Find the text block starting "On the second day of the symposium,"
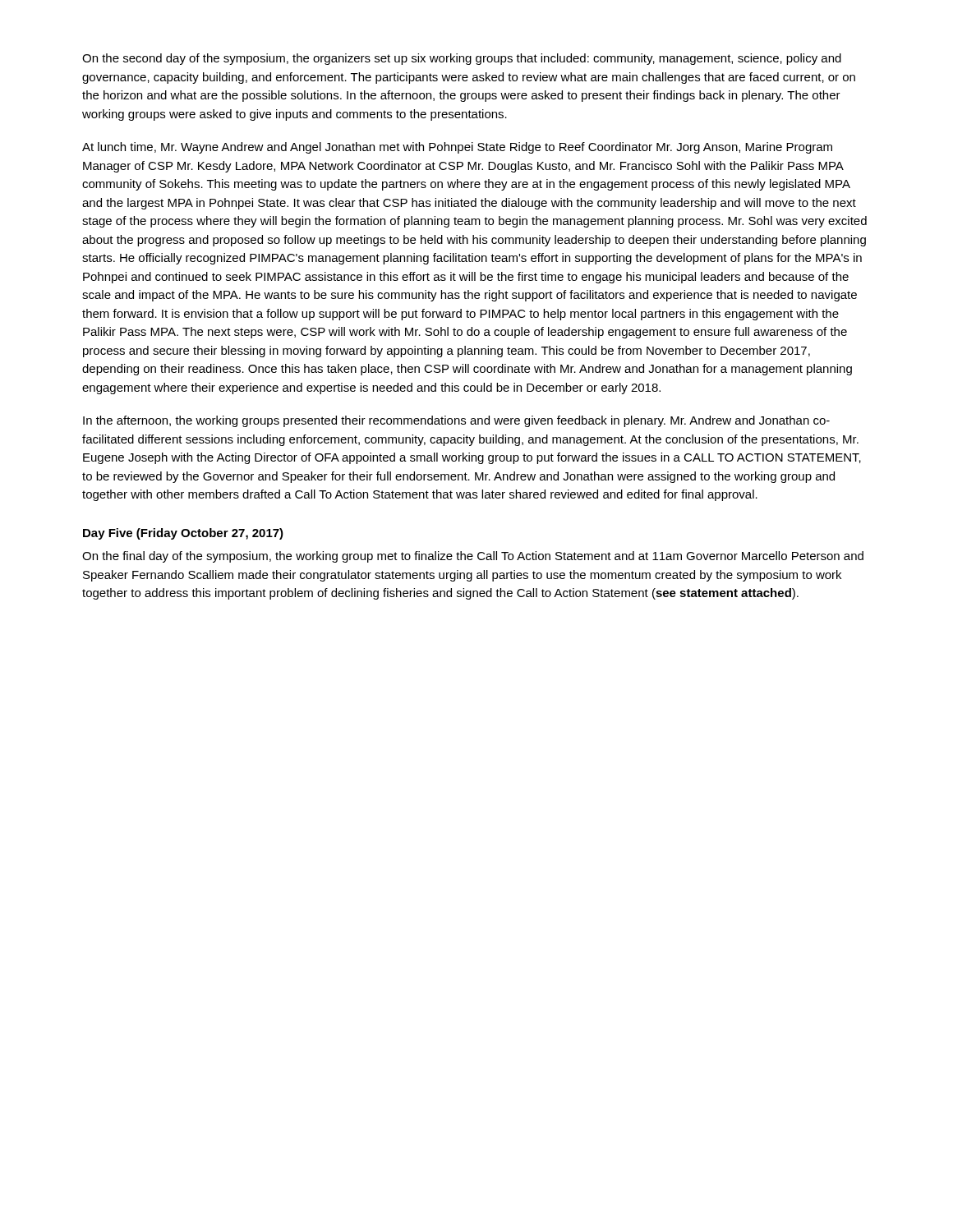 (469, 86)
